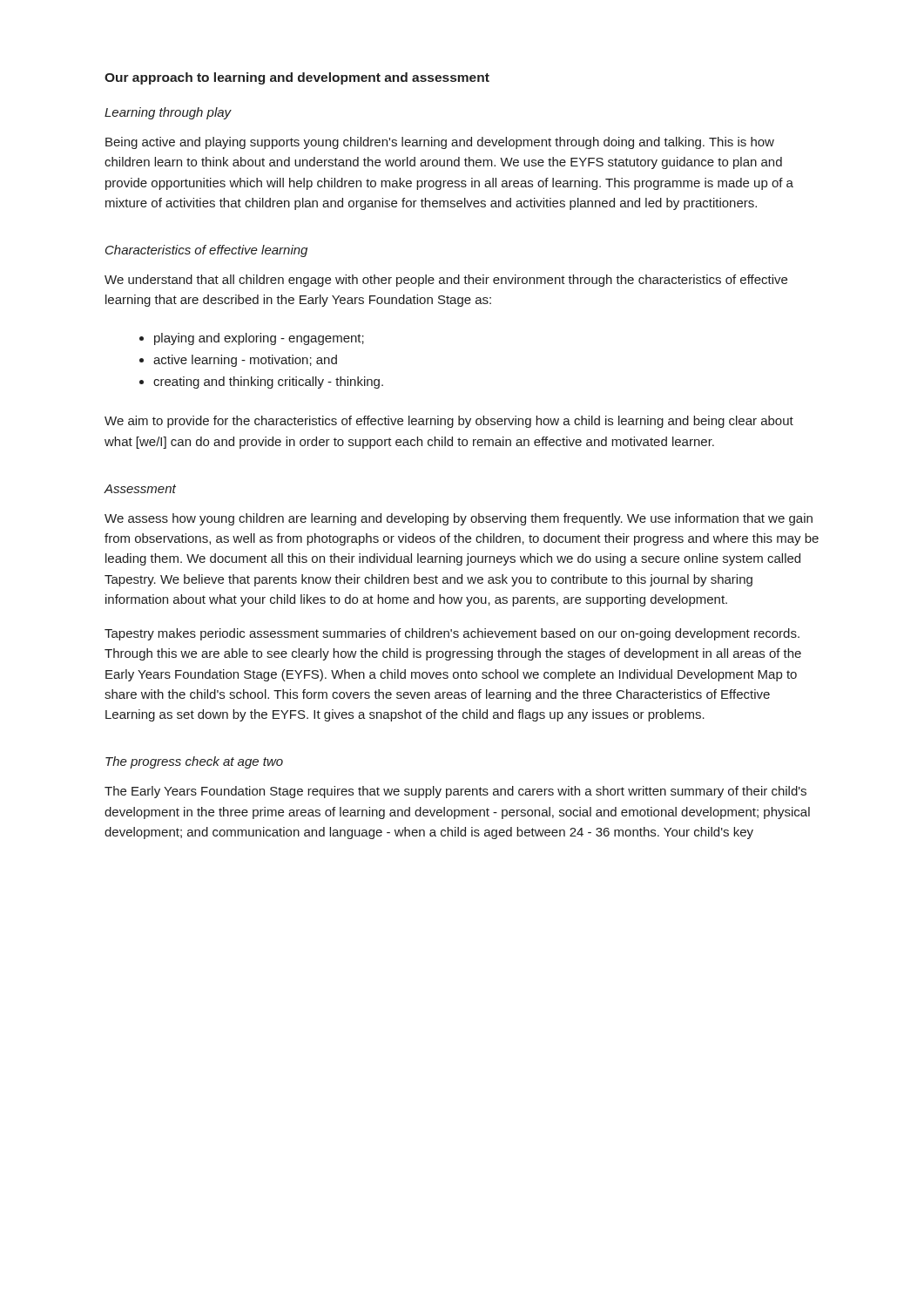Screen dimensions: 1307x924
Task: Select the region starting "We understand that all"
Action: (x=446, y=289)
